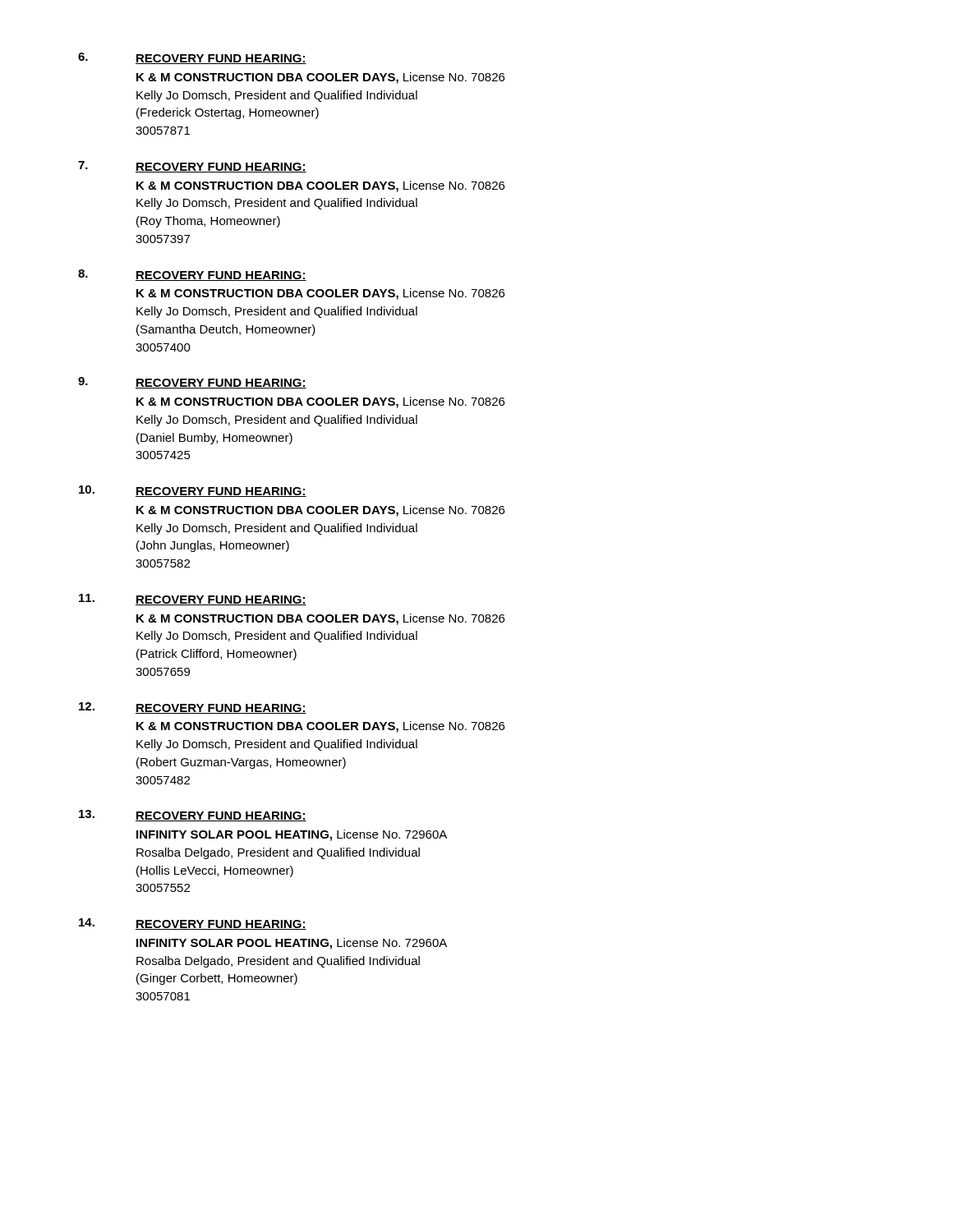
Task: Find the block on this page that starts "10. RECOVERY FUND HEARING: K &"
Action: pyautogui.click(x=193, y=491)
